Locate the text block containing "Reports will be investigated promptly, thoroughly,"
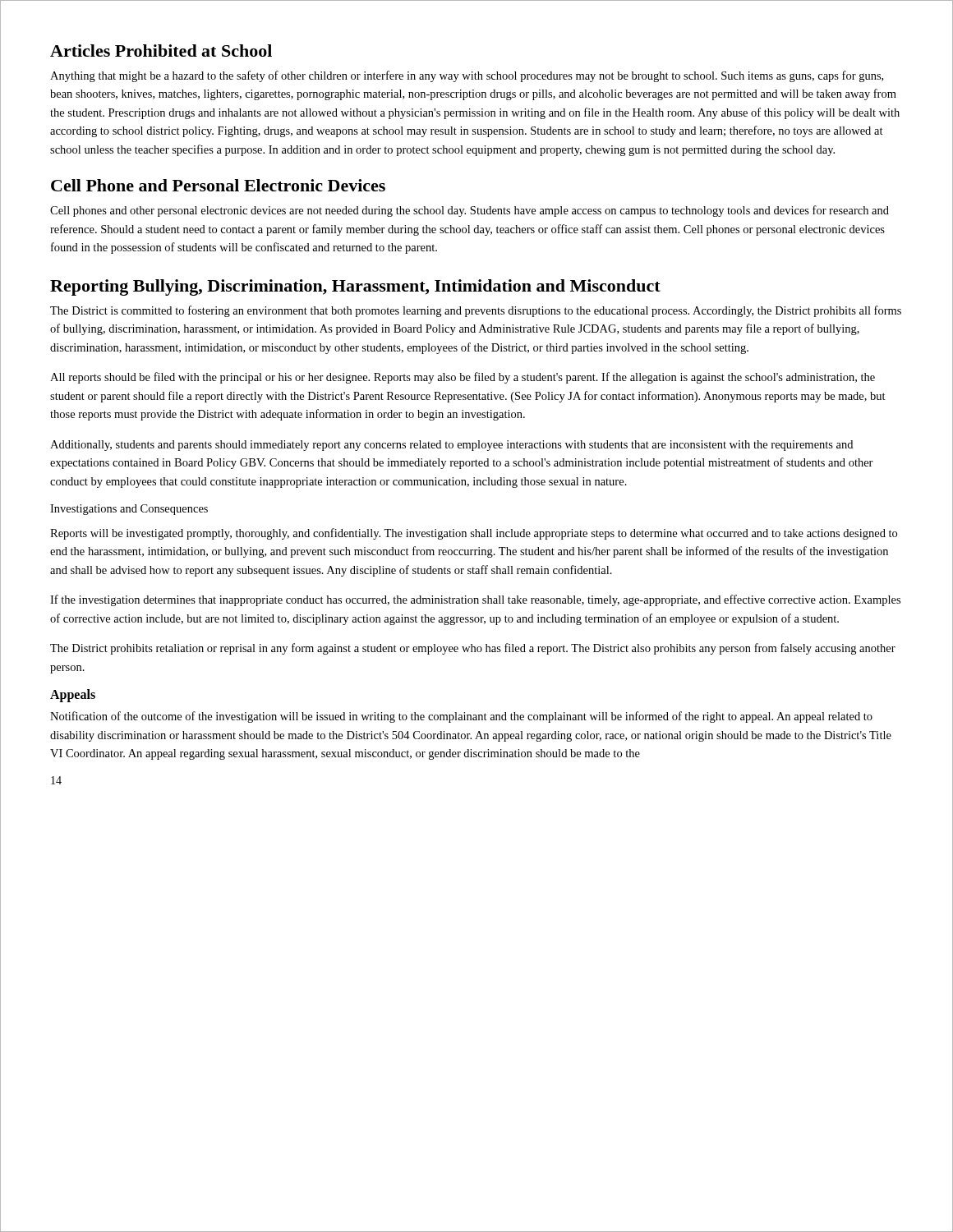The image size is (953, 1232). coord(474,551)
